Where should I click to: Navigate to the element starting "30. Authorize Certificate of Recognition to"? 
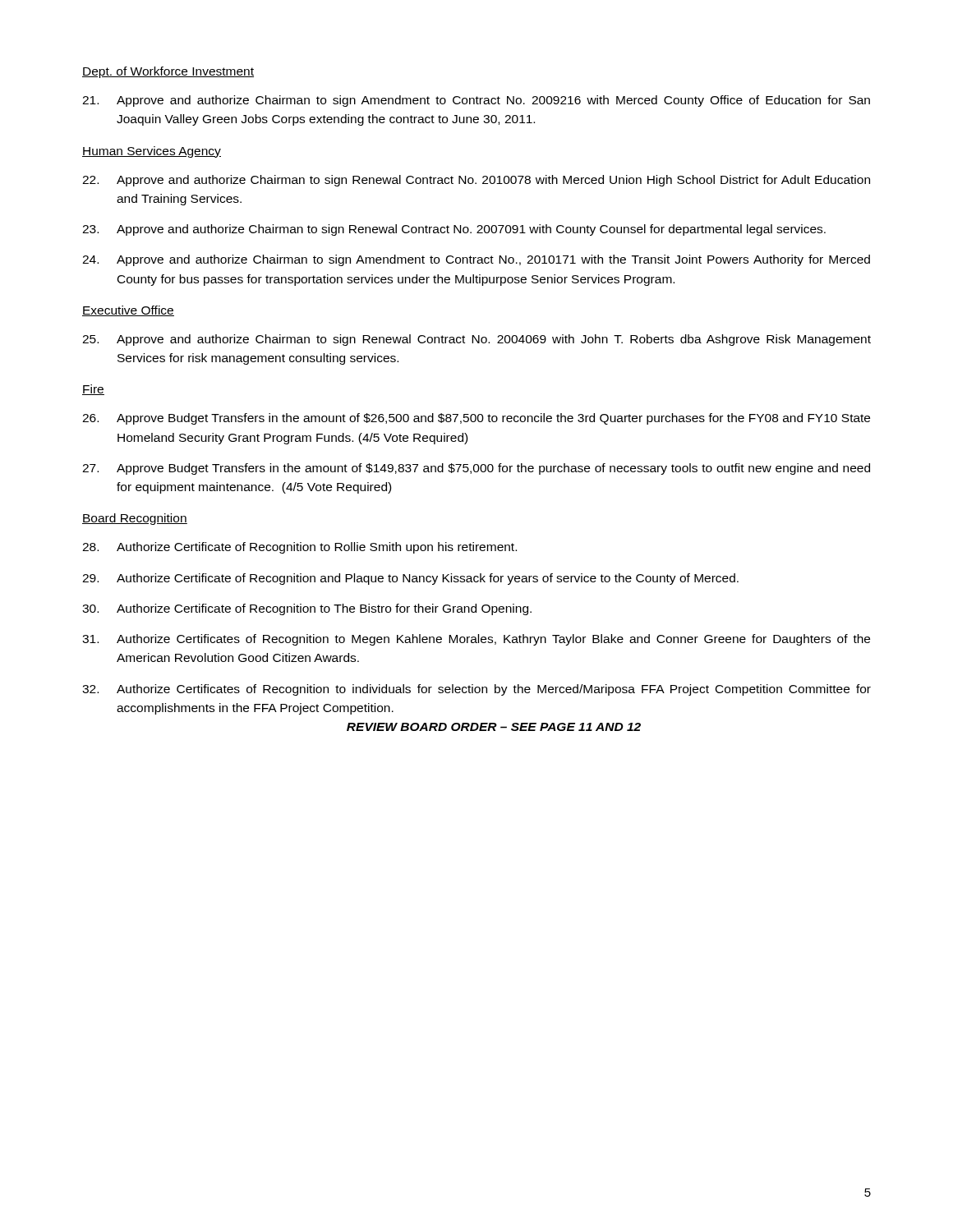(476, 608)
